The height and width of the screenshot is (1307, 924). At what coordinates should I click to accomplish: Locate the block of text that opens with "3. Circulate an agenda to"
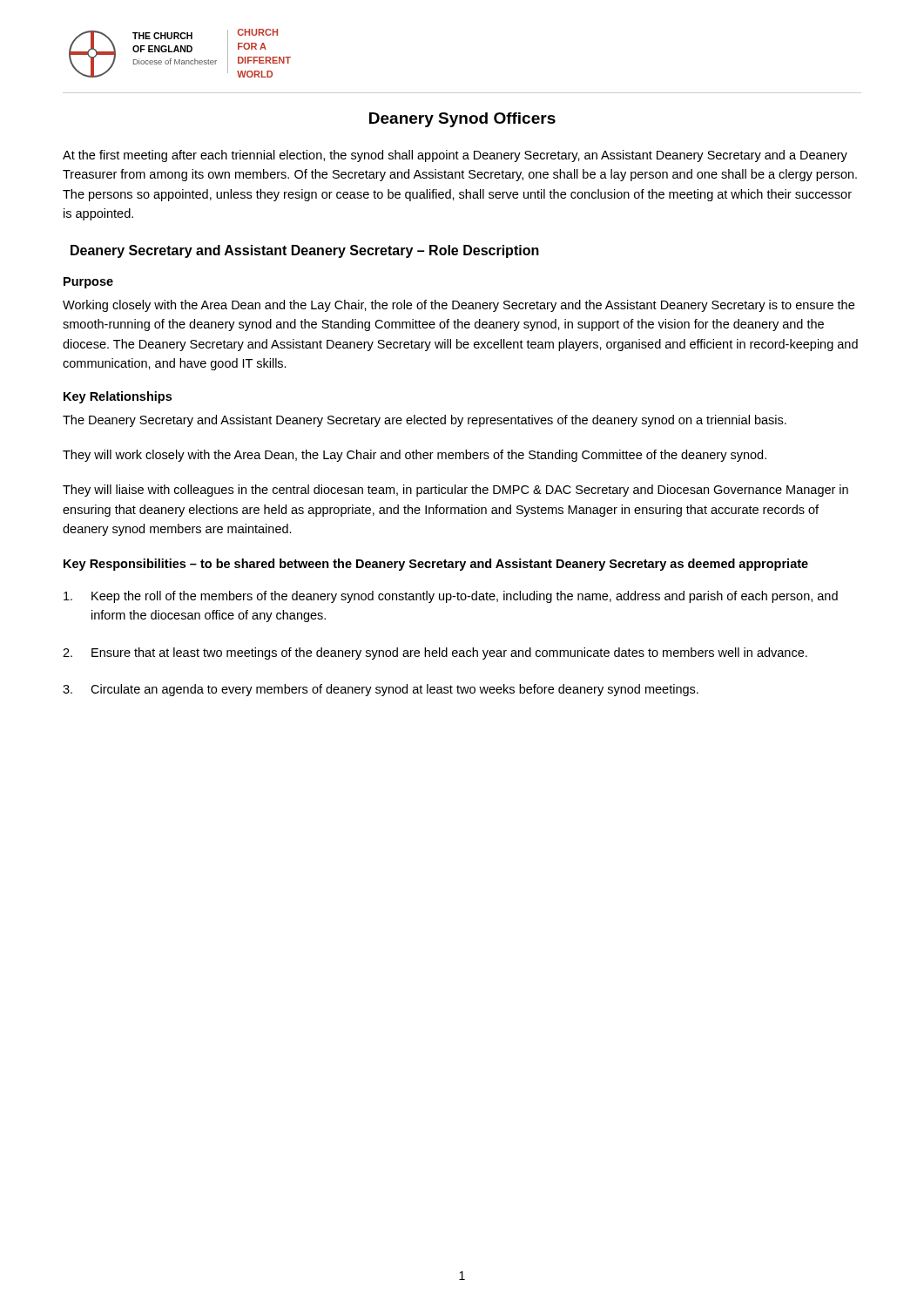click(x=462, y=689)
